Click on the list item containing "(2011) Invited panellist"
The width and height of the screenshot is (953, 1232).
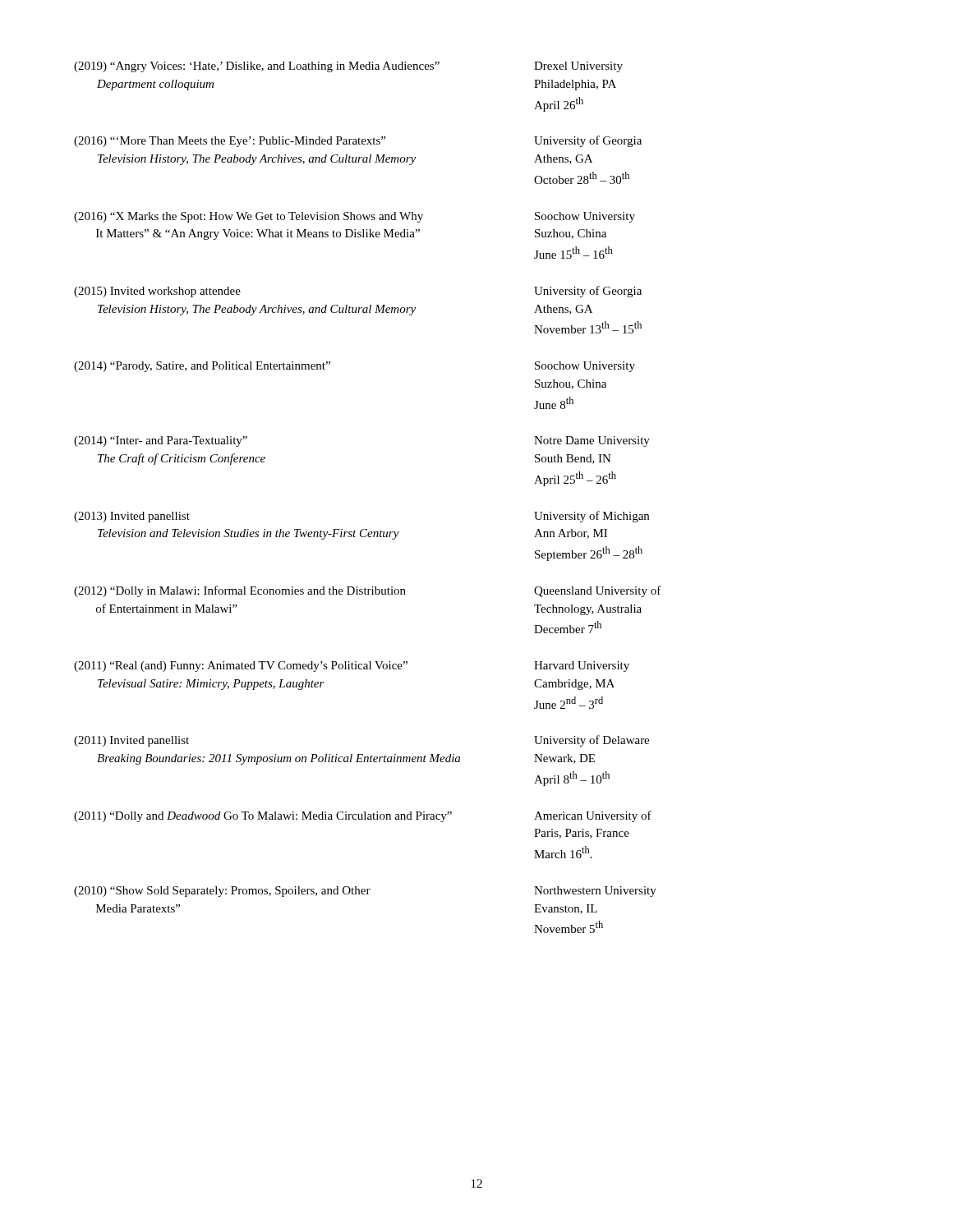point(386,760)
